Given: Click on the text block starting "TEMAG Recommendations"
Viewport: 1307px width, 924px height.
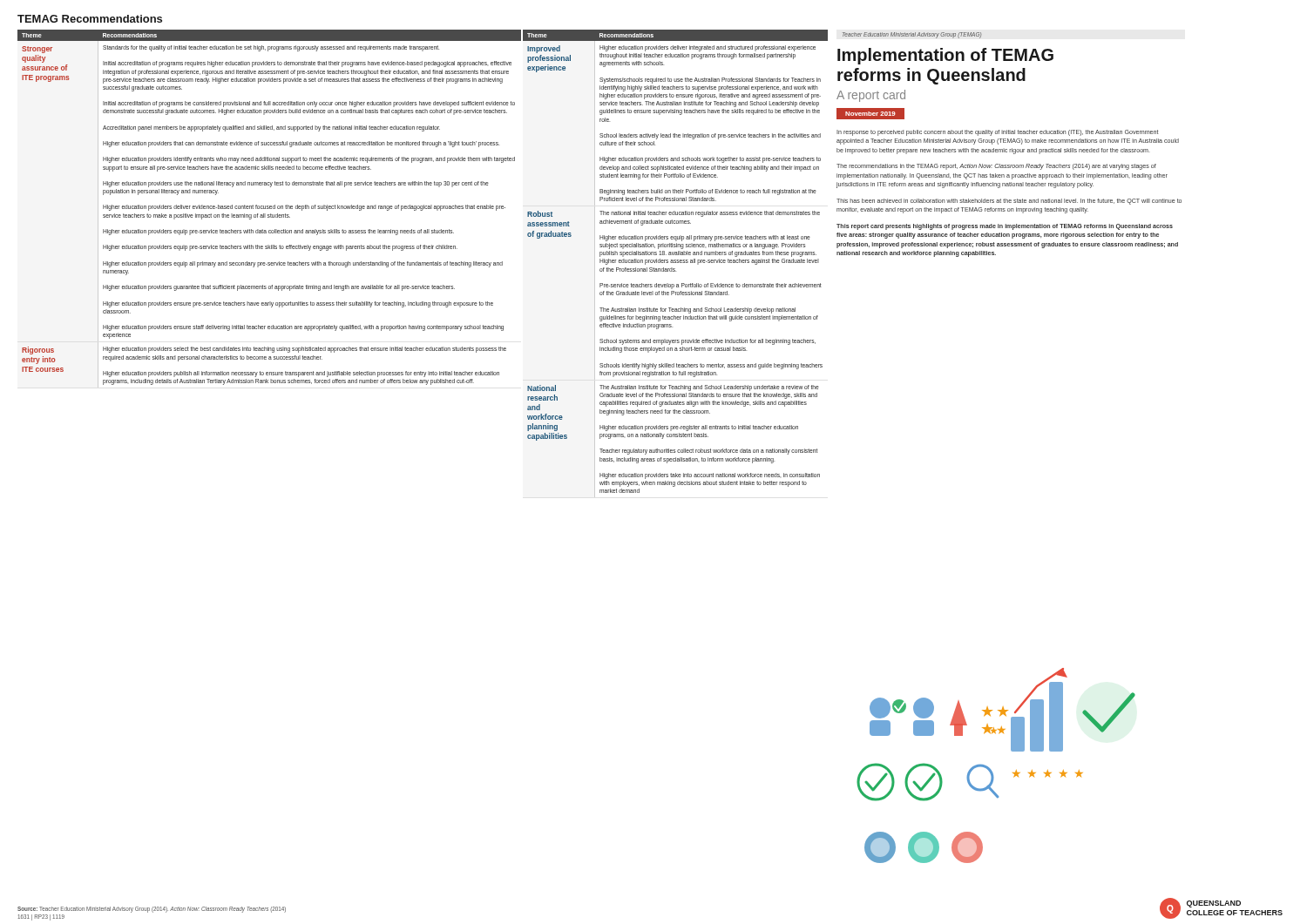Looking at the screenshot, I should 90,19.
